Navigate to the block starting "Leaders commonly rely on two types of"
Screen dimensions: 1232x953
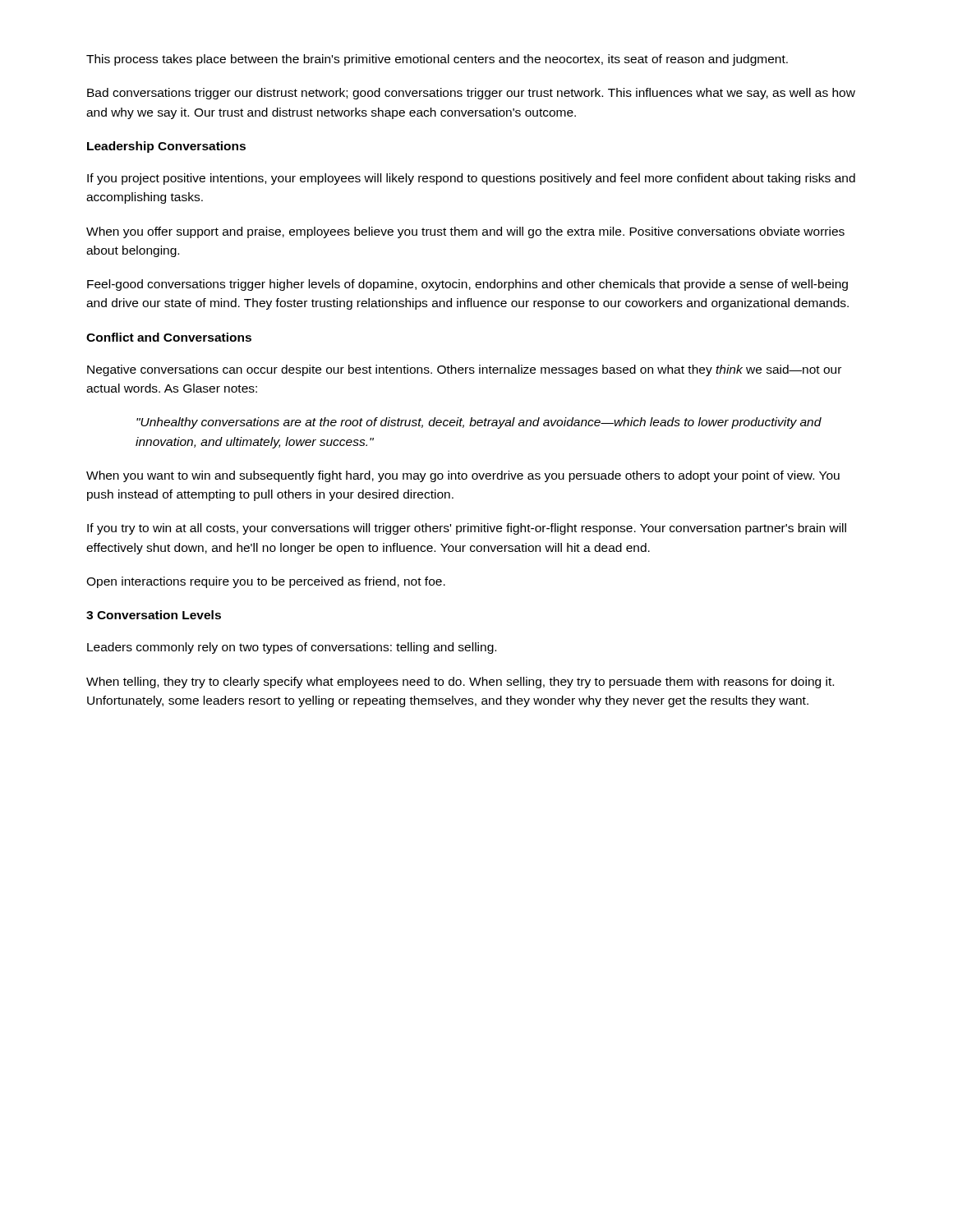tap(292, 647)
